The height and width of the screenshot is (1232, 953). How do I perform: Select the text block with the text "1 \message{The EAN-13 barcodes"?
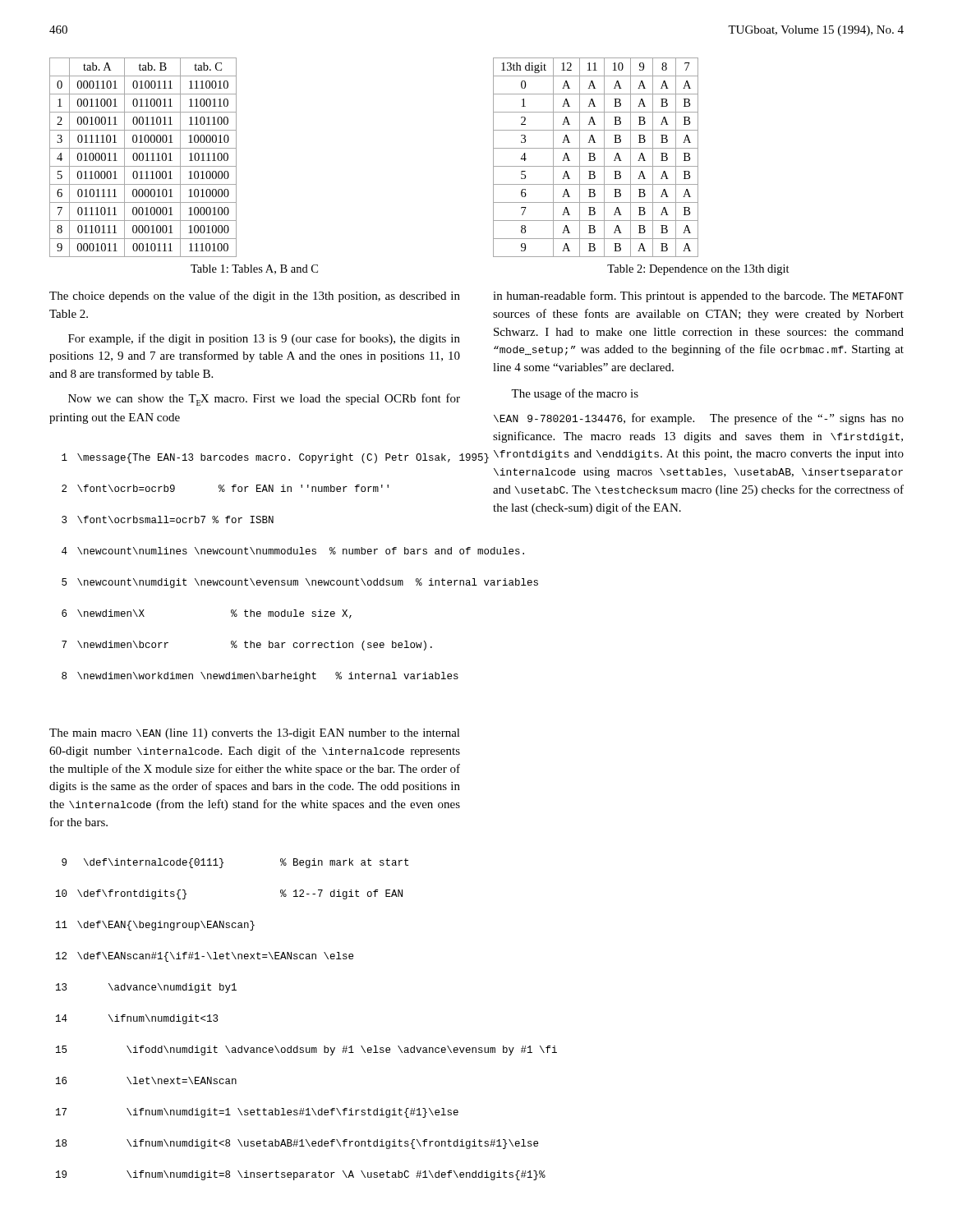[x=255, y=582]
